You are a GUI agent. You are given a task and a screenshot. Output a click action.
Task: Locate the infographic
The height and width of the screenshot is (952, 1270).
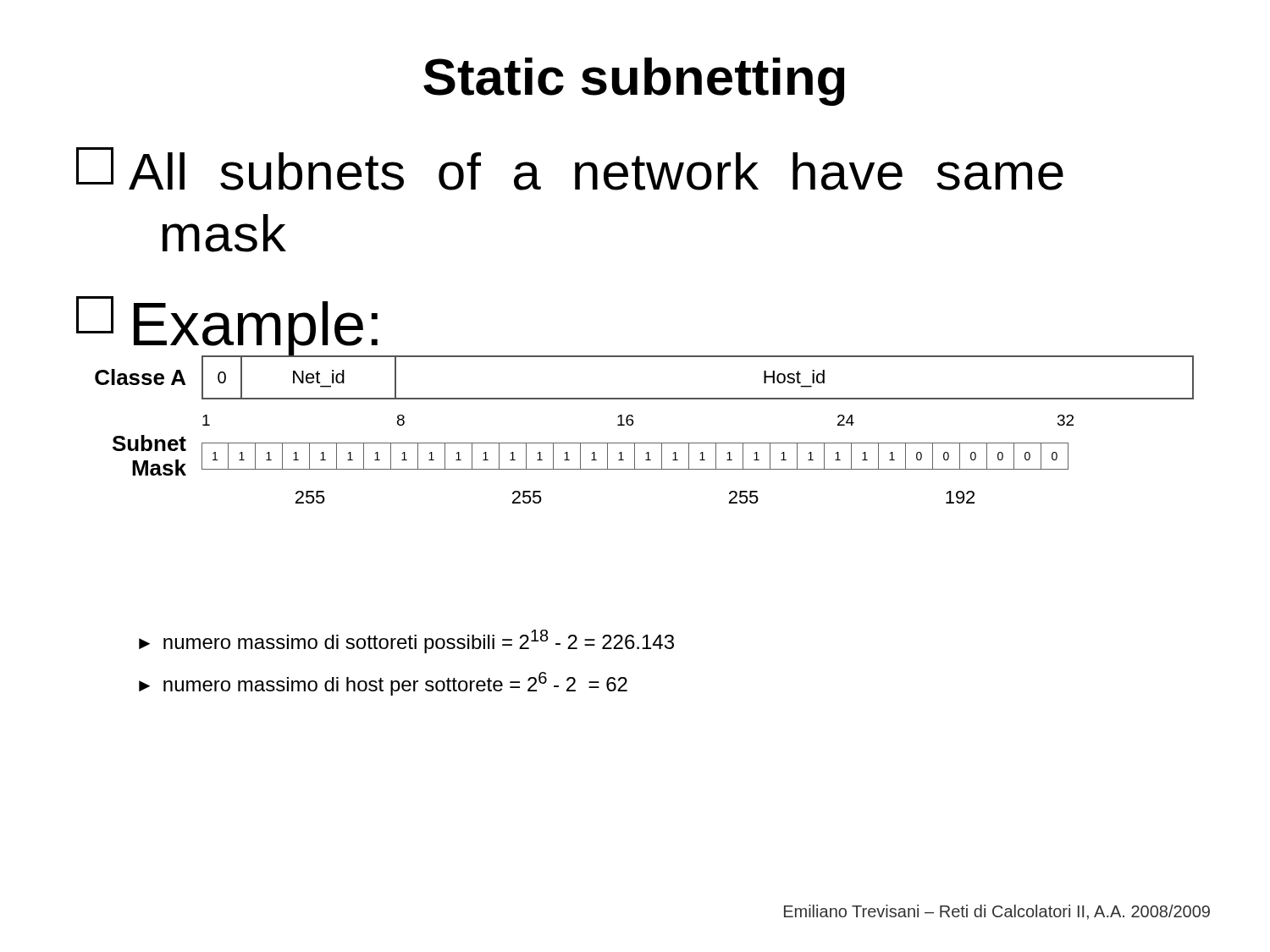click(635, 432)
